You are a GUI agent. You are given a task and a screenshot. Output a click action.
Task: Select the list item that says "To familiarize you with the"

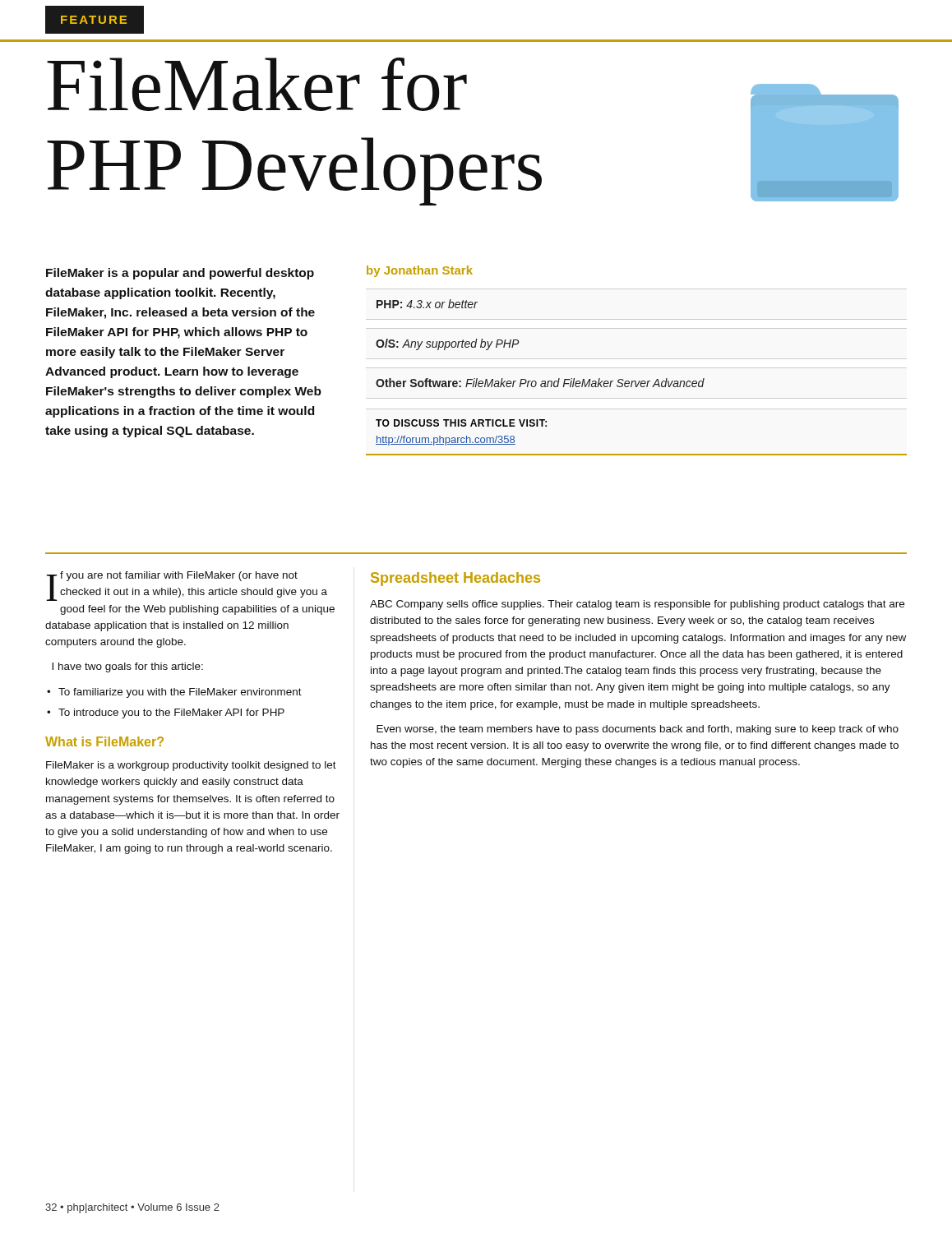point(180,691)
